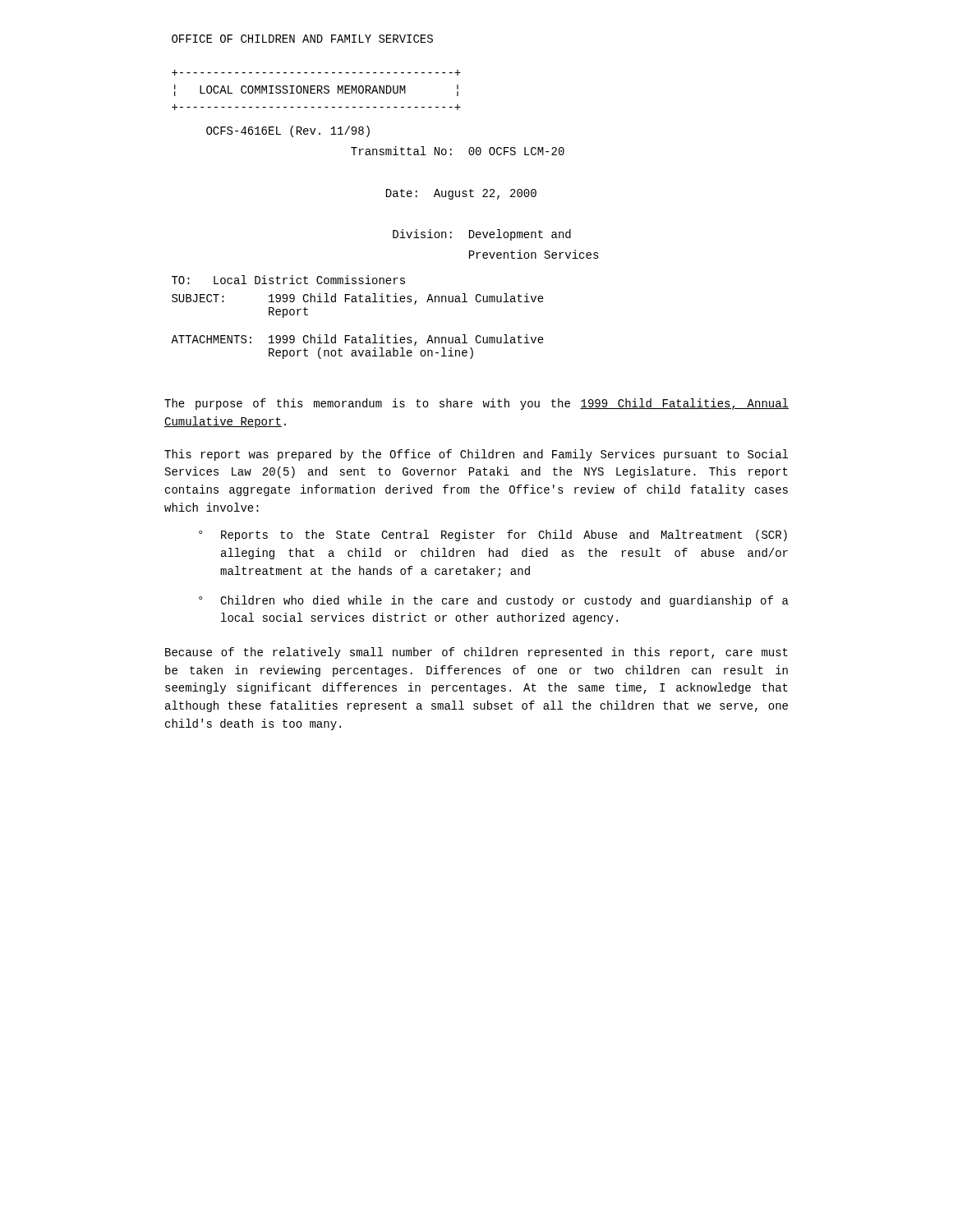Locate the text "TO: Local District Commissioners"
Image resolution: width=953 pixels, height=1232 pixels.
coord(285,281)
